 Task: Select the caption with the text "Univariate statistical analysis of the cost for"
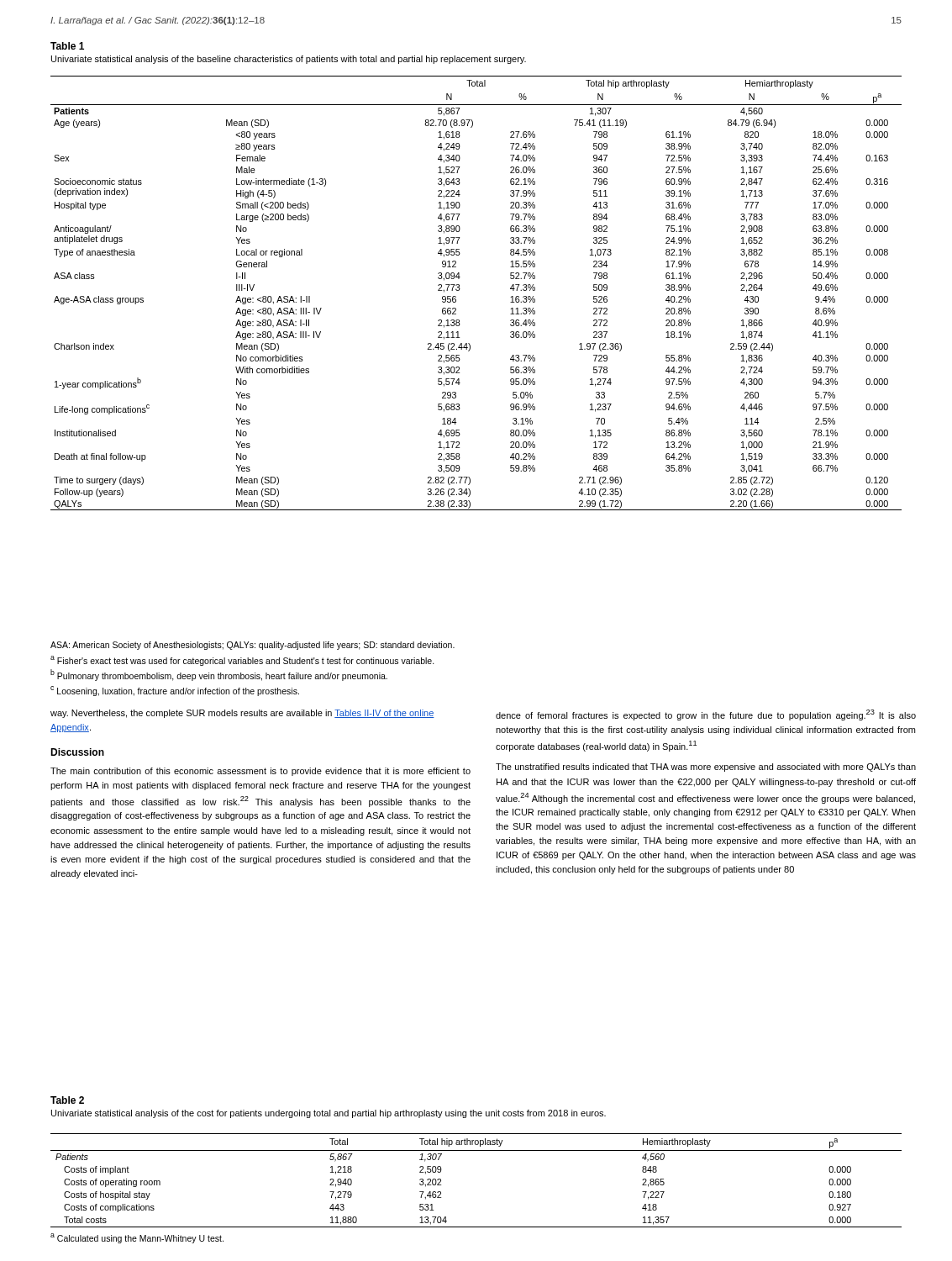[x=328, y=1113]
